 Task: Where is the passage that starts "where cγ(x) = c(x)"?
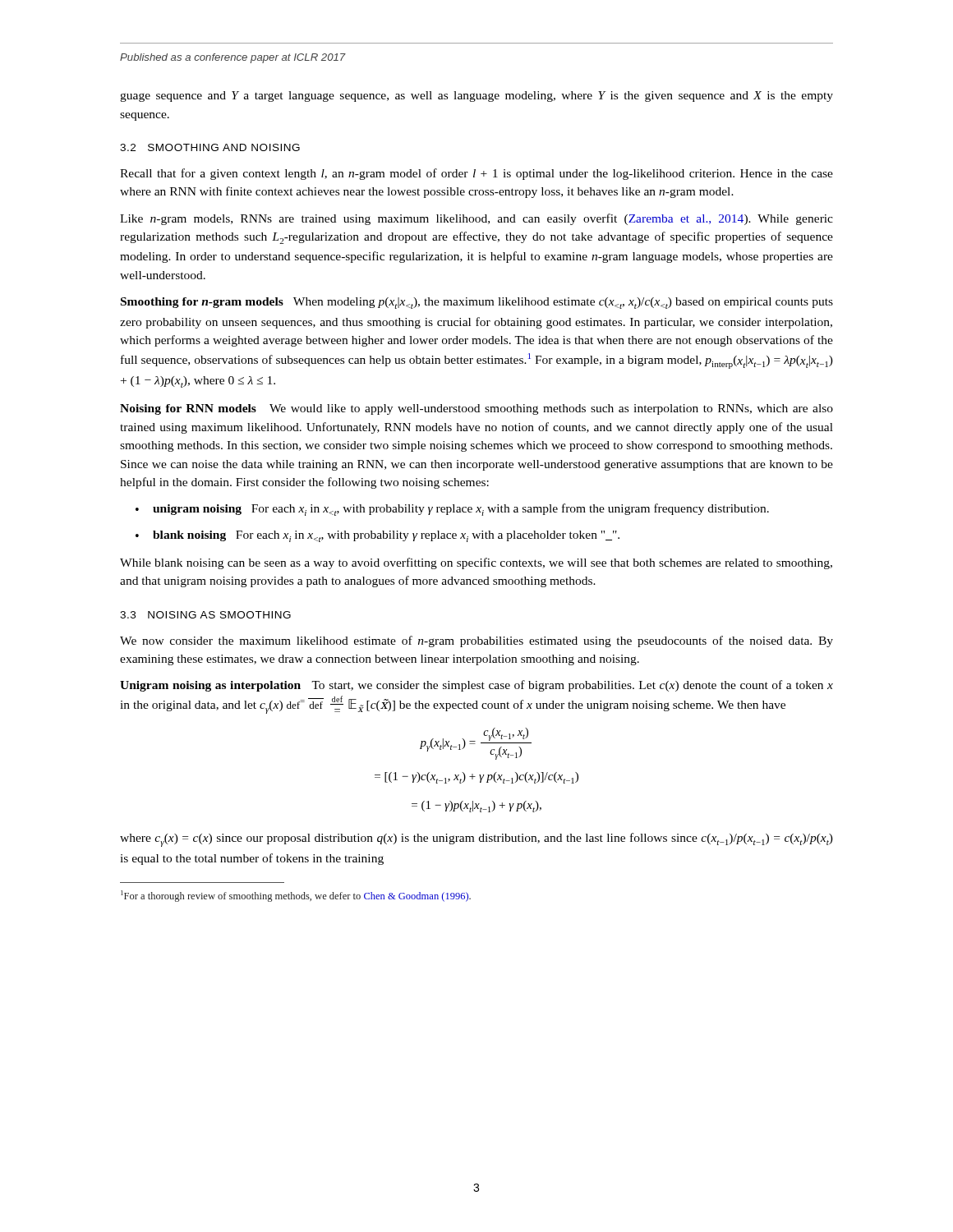[x=476, y=848]
